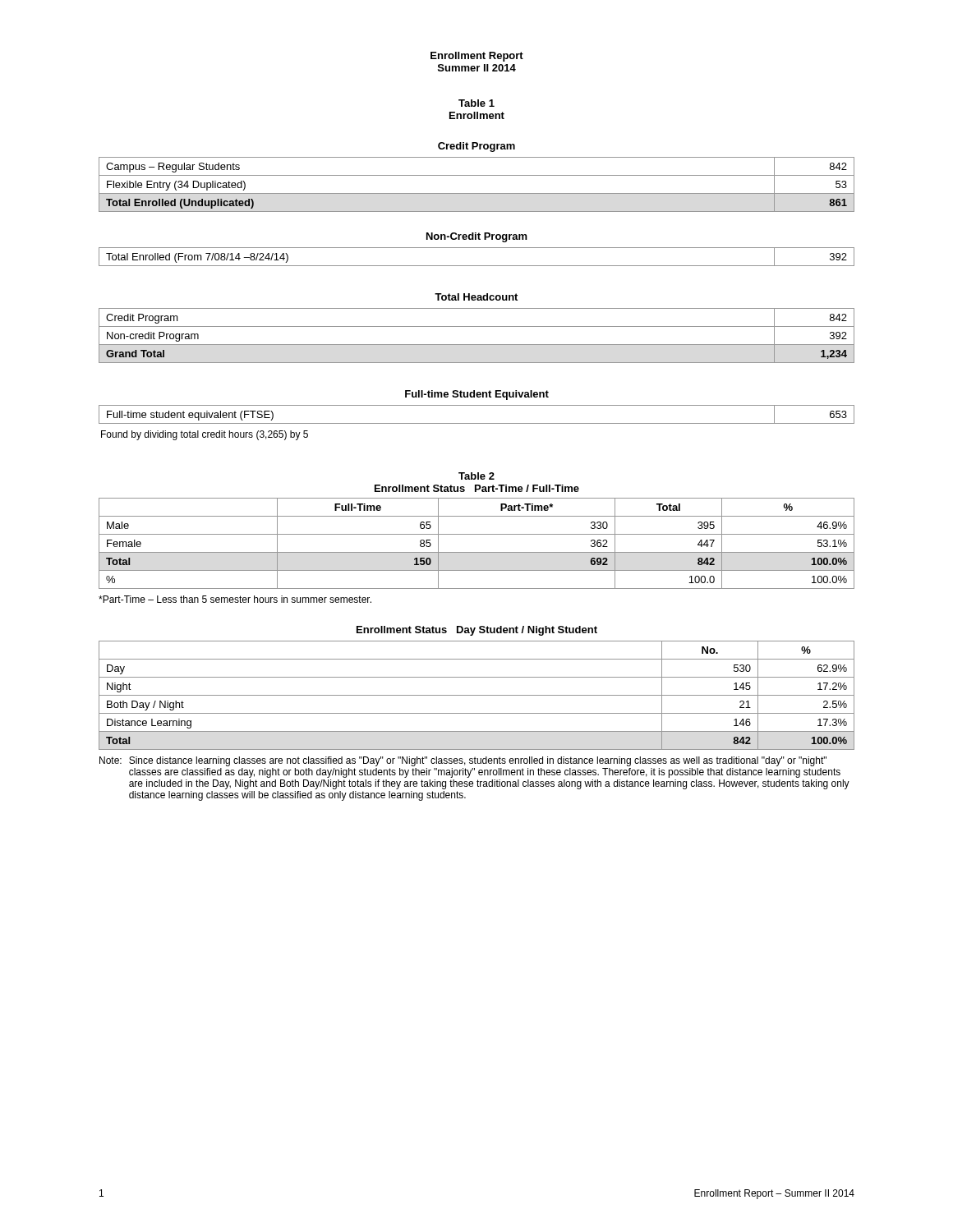Click the passage that begins "Part-Time – Less than 5 semester hours in"
Screen dimensions: 1232x953
click(x=235, y=600)
